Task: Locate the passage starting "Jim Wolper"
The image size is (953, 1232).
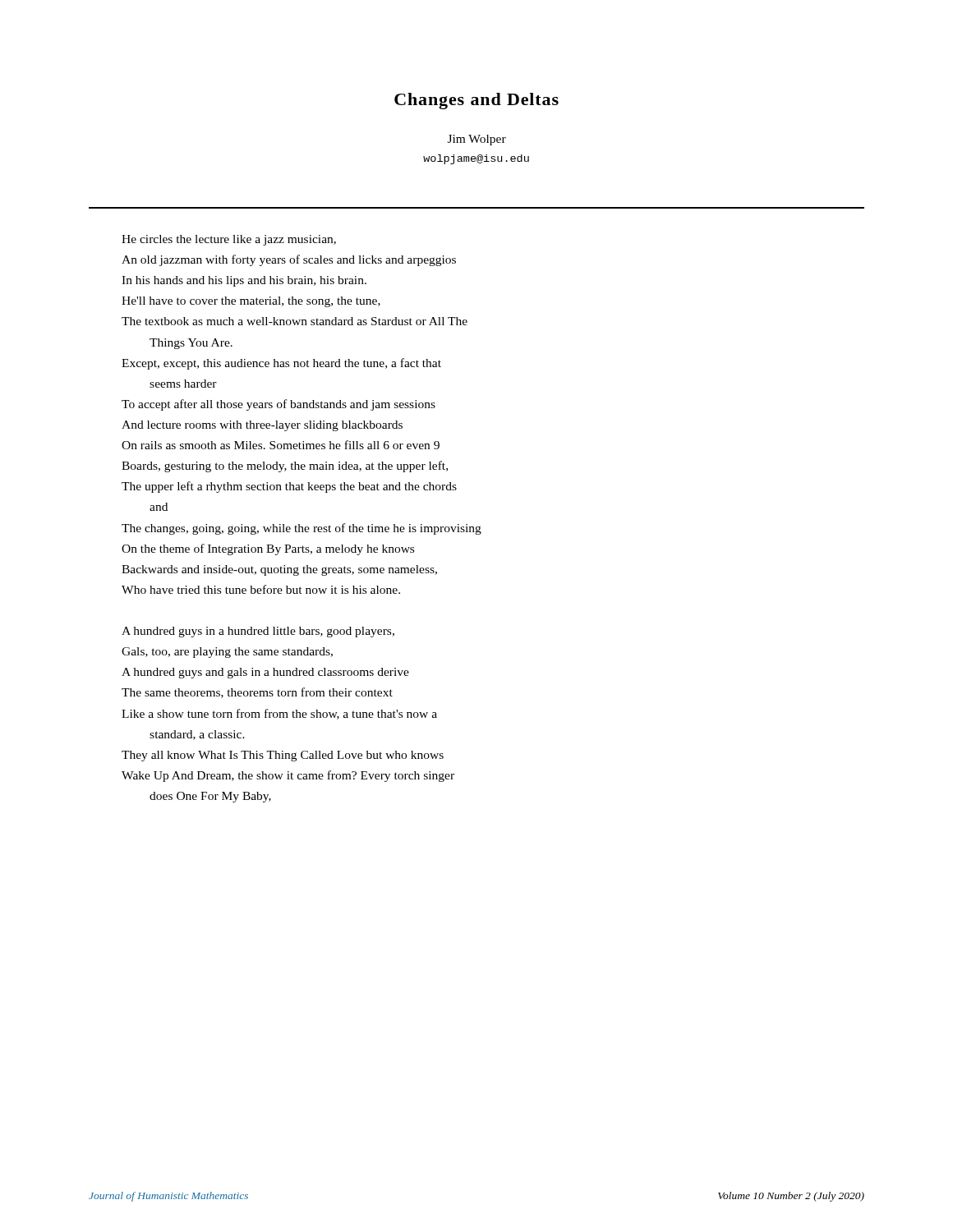Action: click(x=476, y=138)
